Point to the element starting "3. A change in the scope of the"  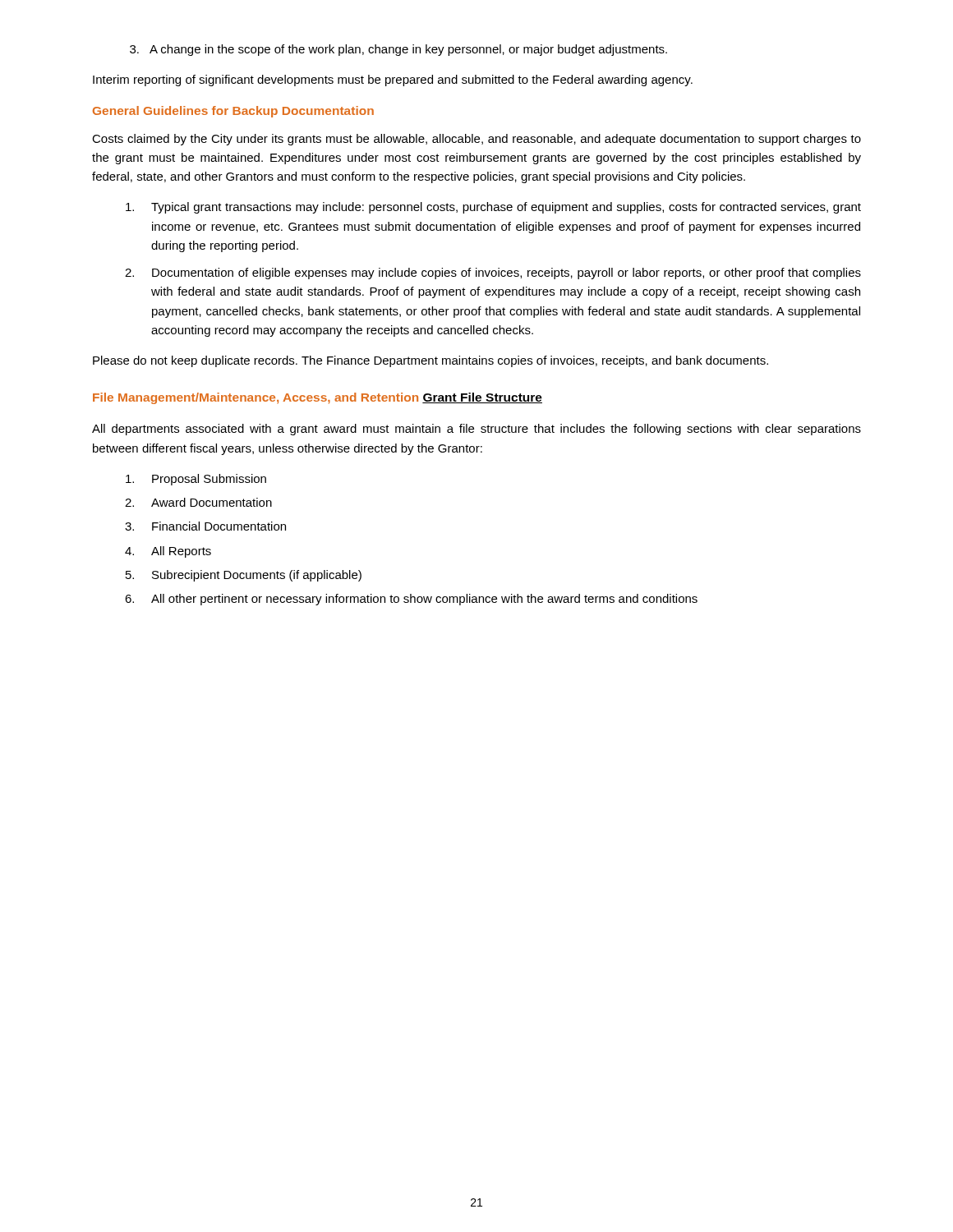(x=476, y=49)
